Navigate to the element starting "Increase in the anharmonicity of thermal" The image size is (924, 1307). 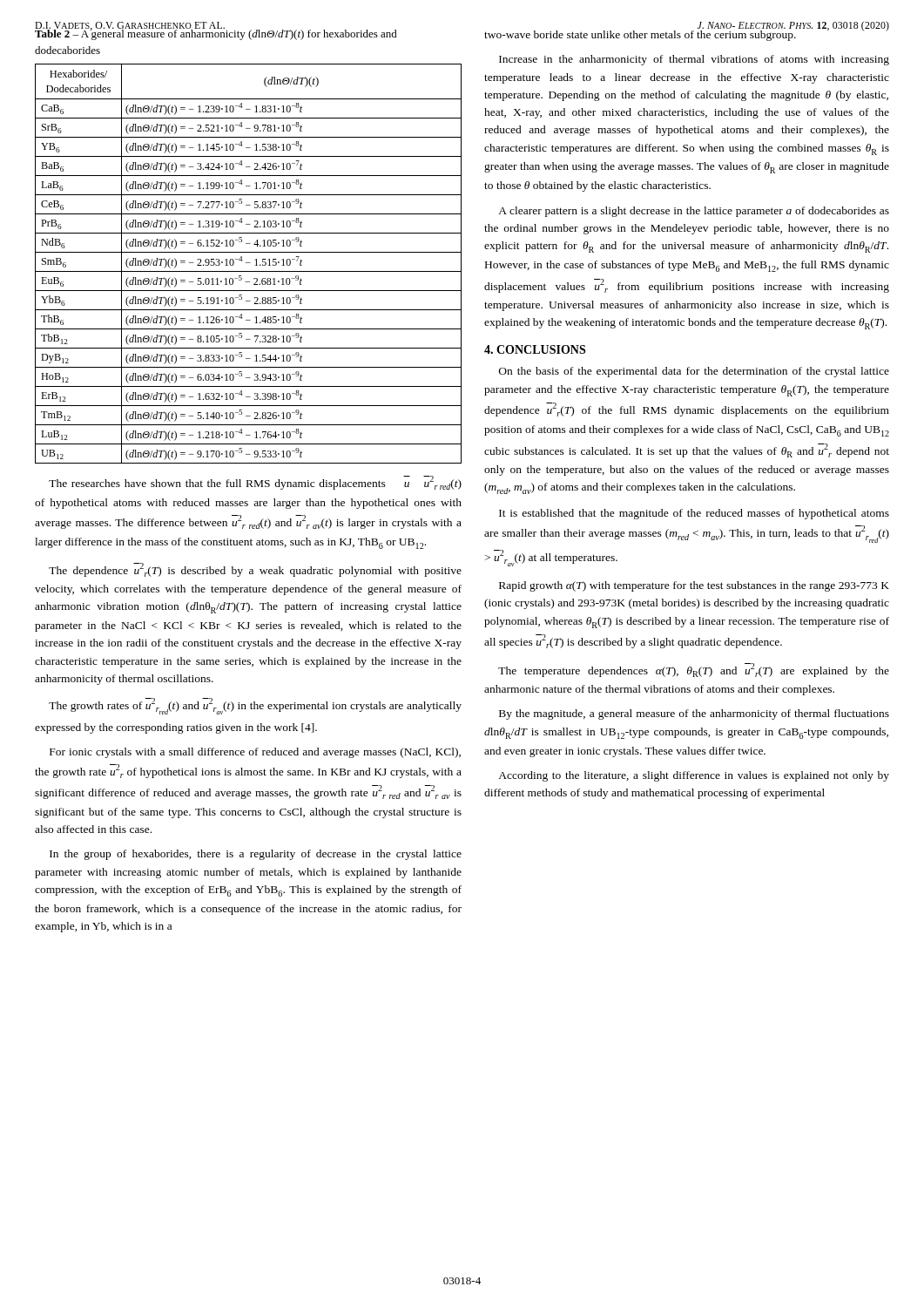(687, 122)
